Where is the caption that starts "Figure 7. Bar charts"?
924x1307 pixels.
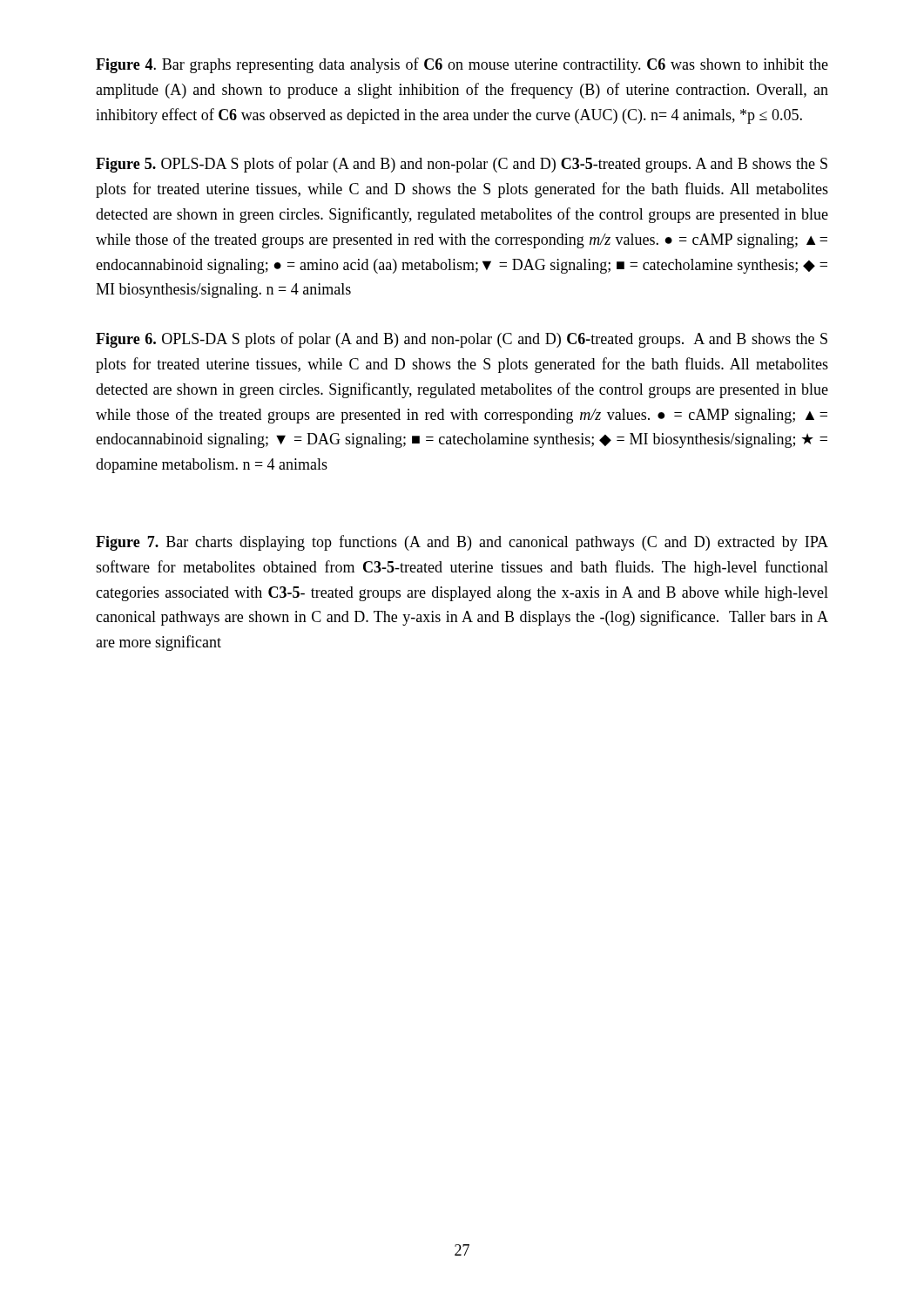pyautogui.click(x=462, y=592)
